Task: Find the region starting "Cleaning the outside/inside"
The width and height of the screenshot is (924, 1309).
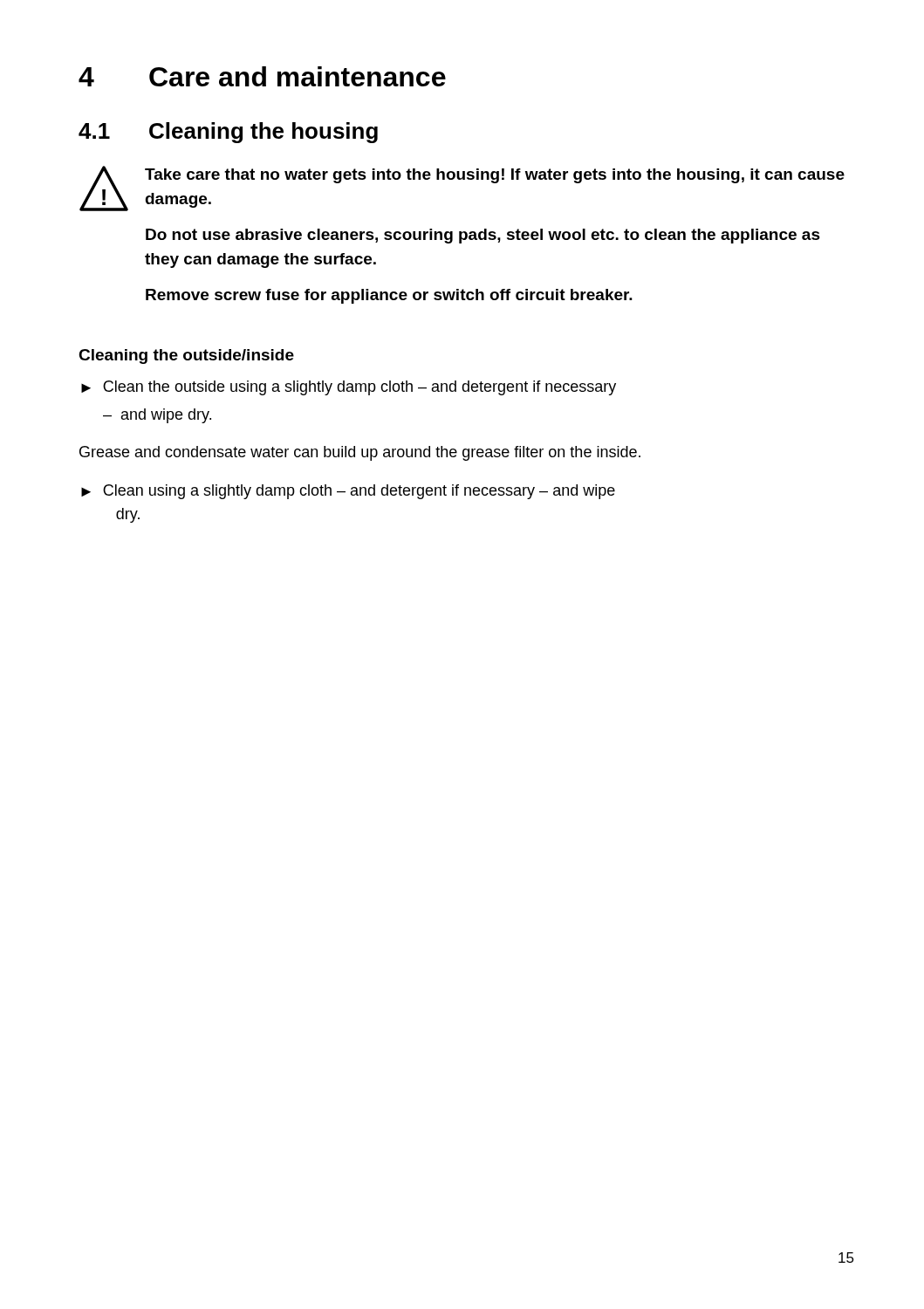Action: (186, 354)
